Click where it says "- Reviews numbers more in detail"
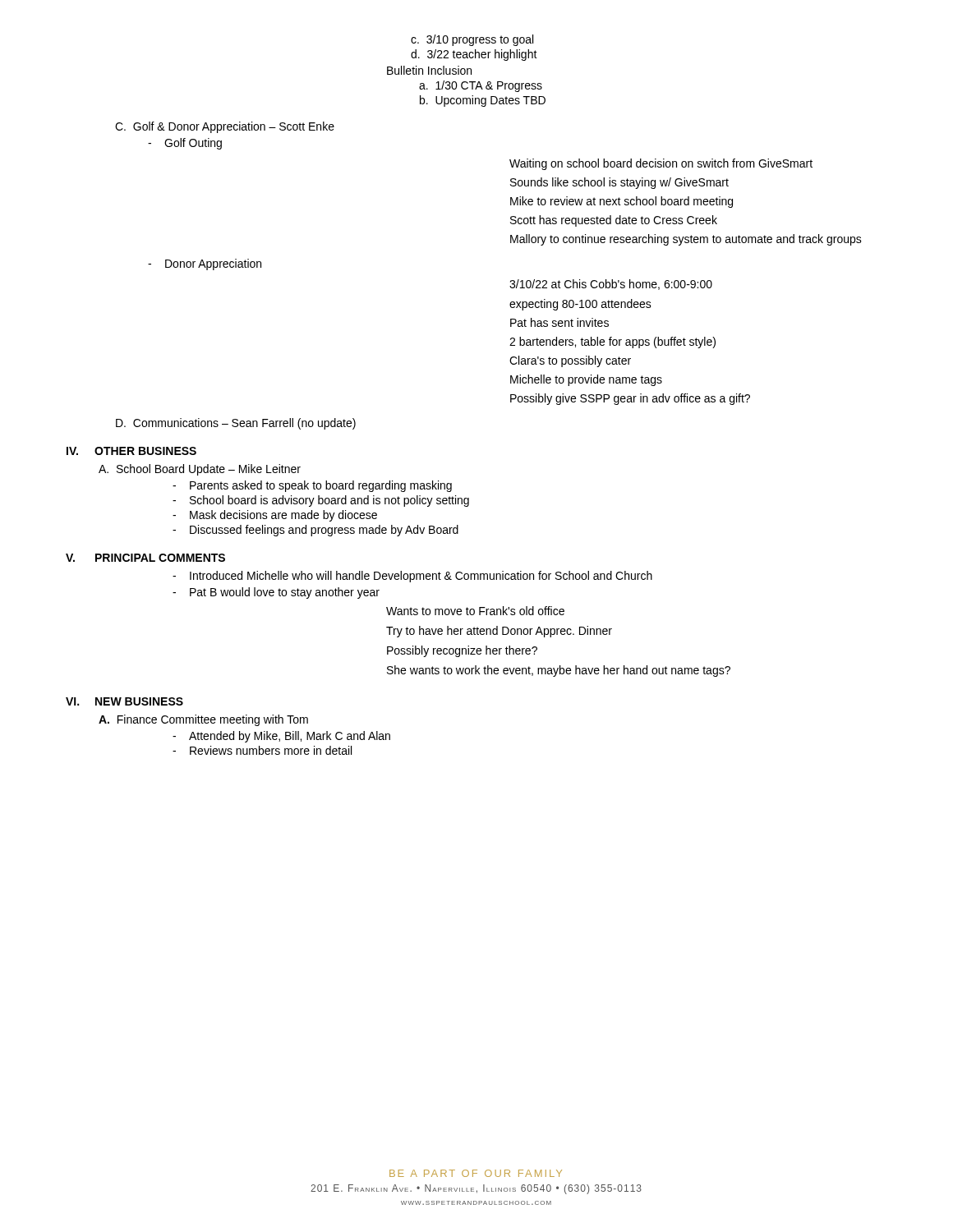953x1232 pixels. 263,751
